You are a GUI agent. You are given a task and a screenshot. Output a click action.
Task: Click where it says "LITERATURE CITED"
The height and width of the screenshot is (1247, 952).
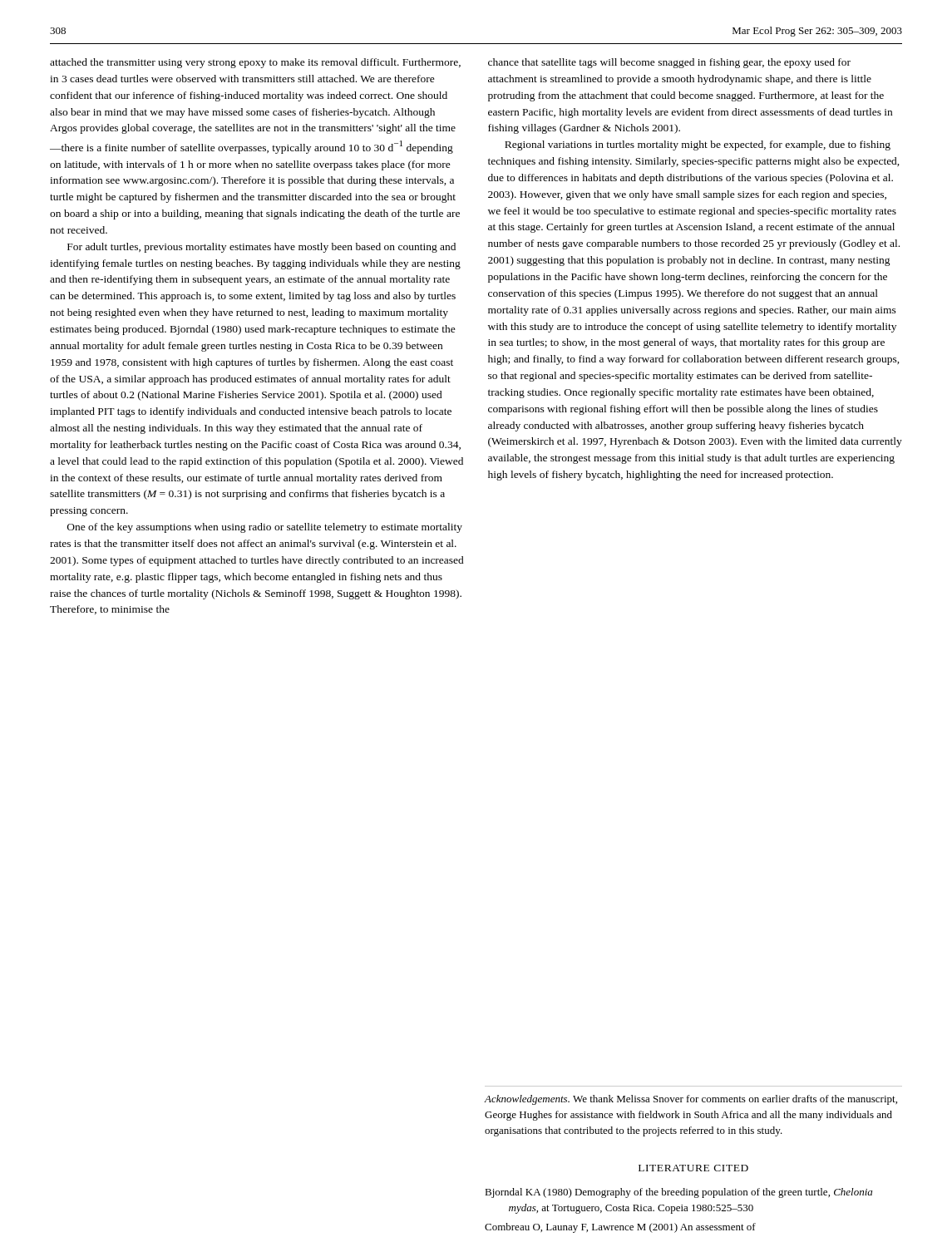coord(693,1168)
